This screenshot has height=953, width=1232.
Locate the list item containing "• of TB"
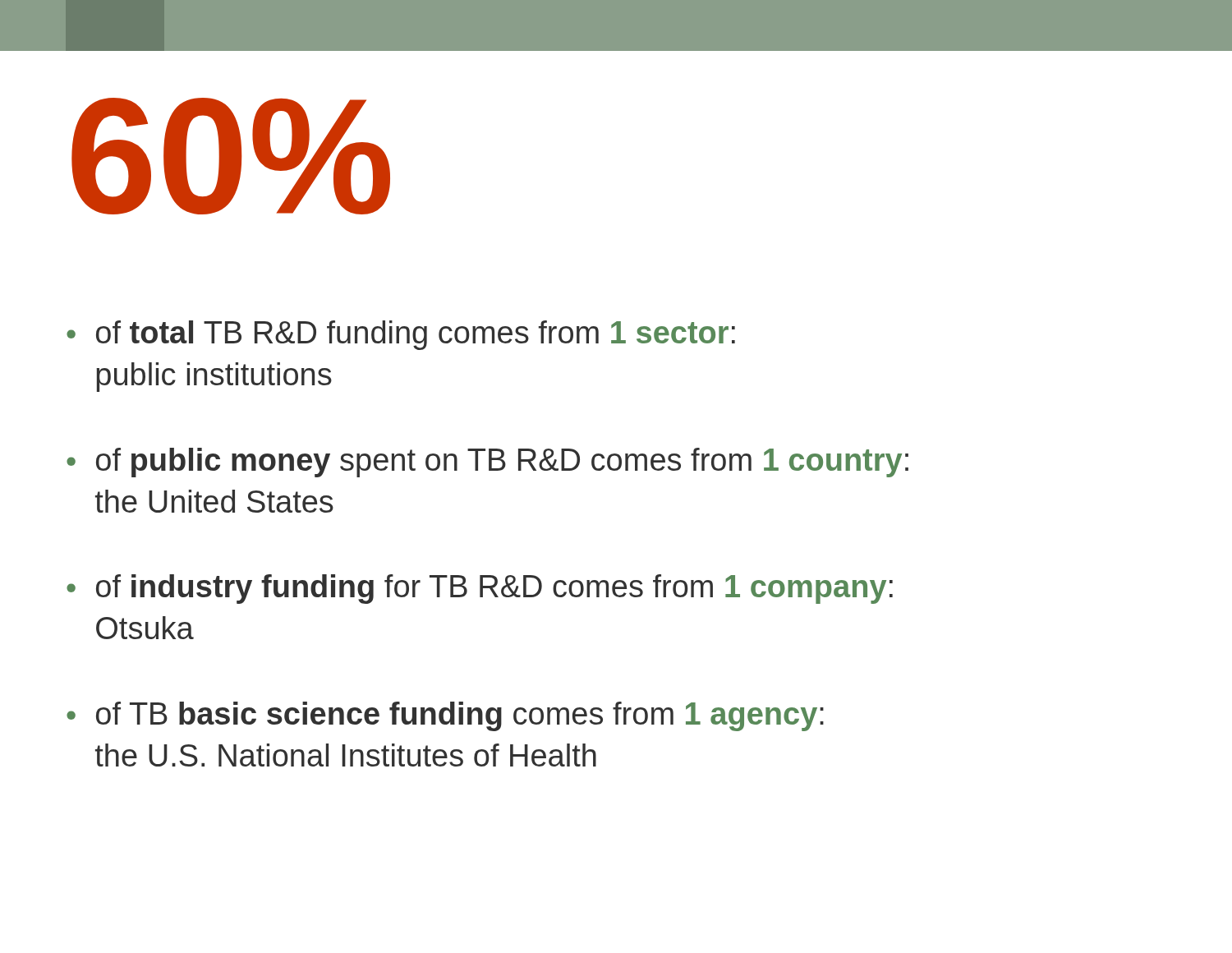coord(446,735)
